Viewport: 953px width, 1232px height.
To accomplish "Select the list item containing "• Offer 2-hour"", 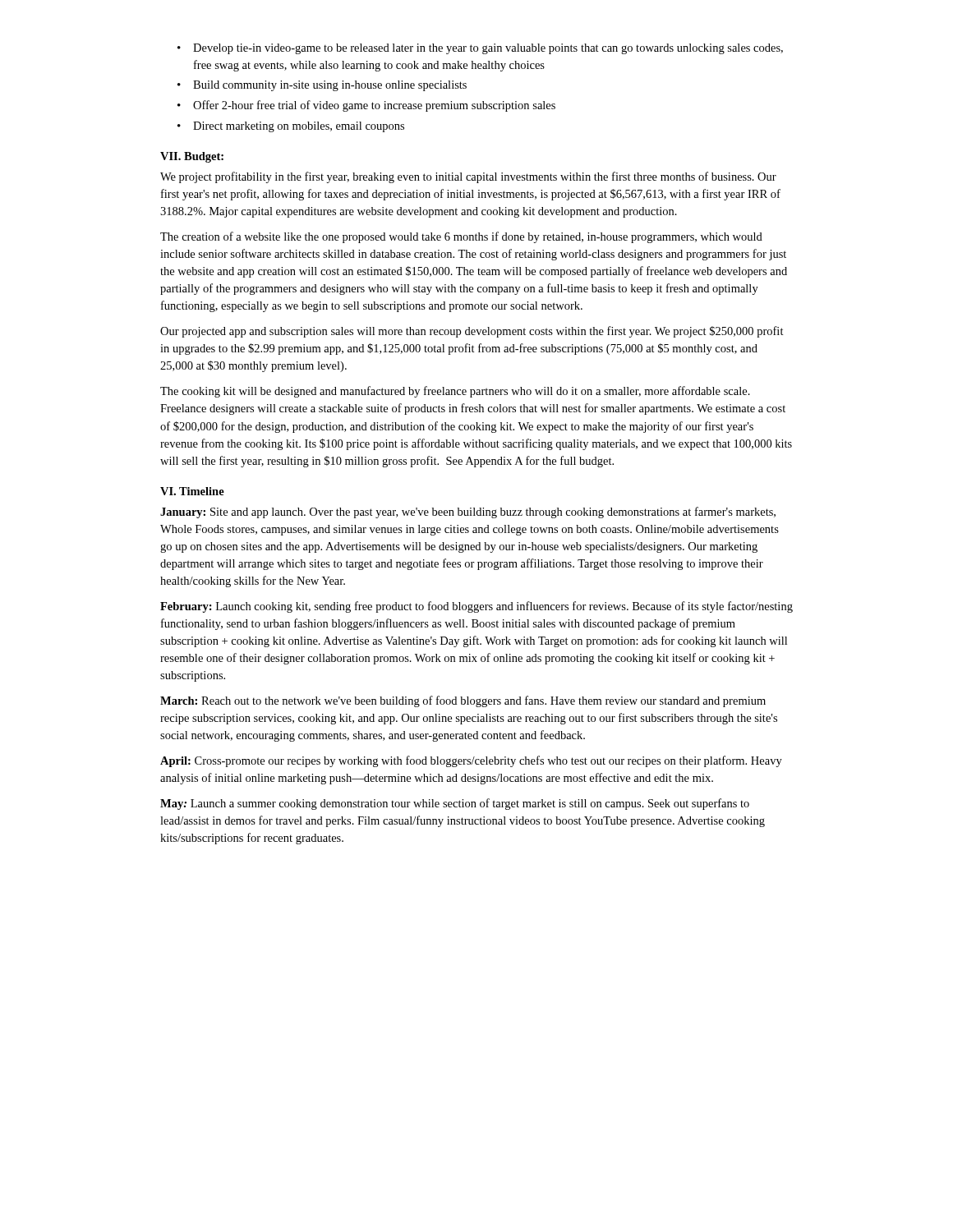I will pos(485,106).
